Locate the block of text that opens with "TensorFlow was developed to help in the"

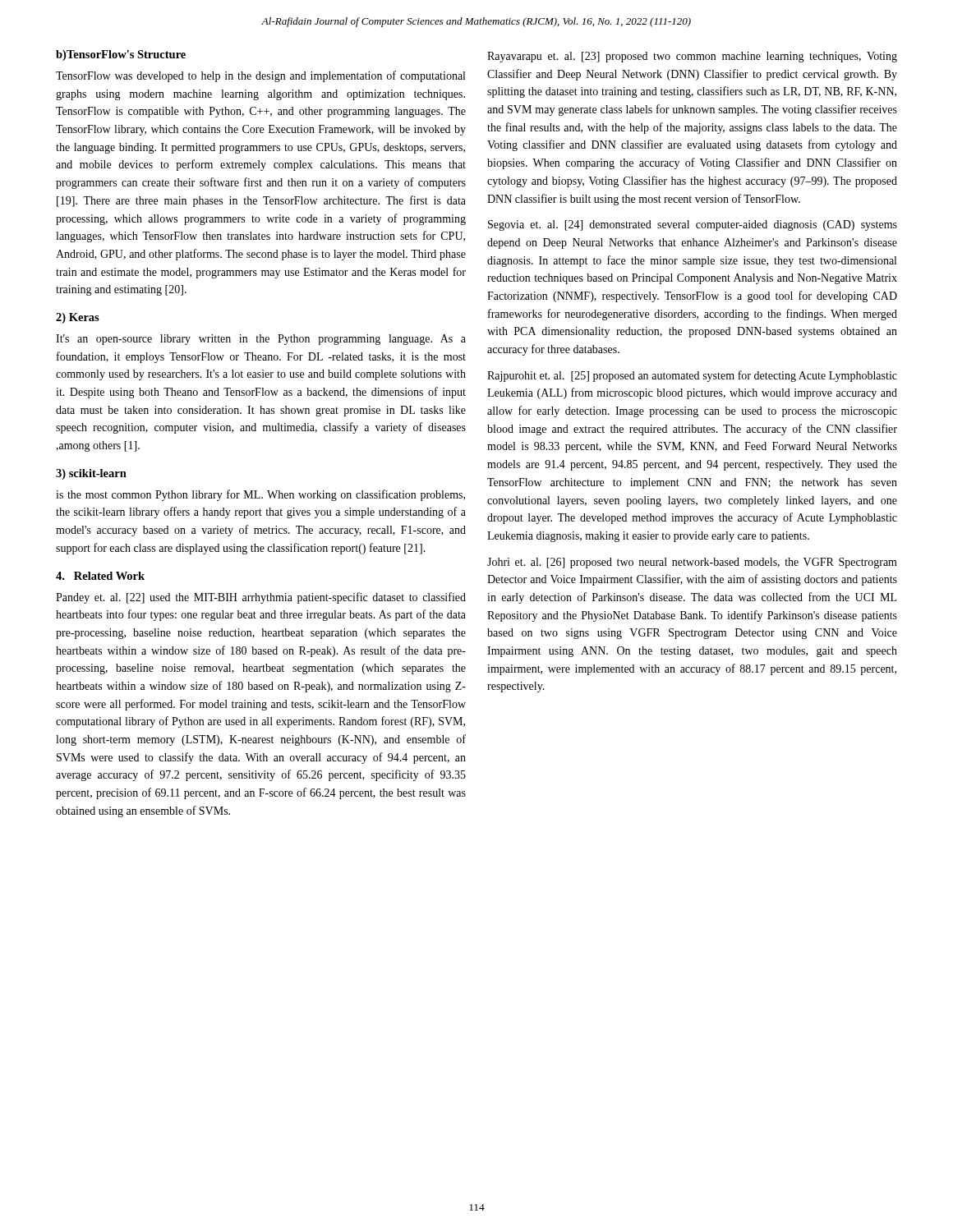[261, 183]
